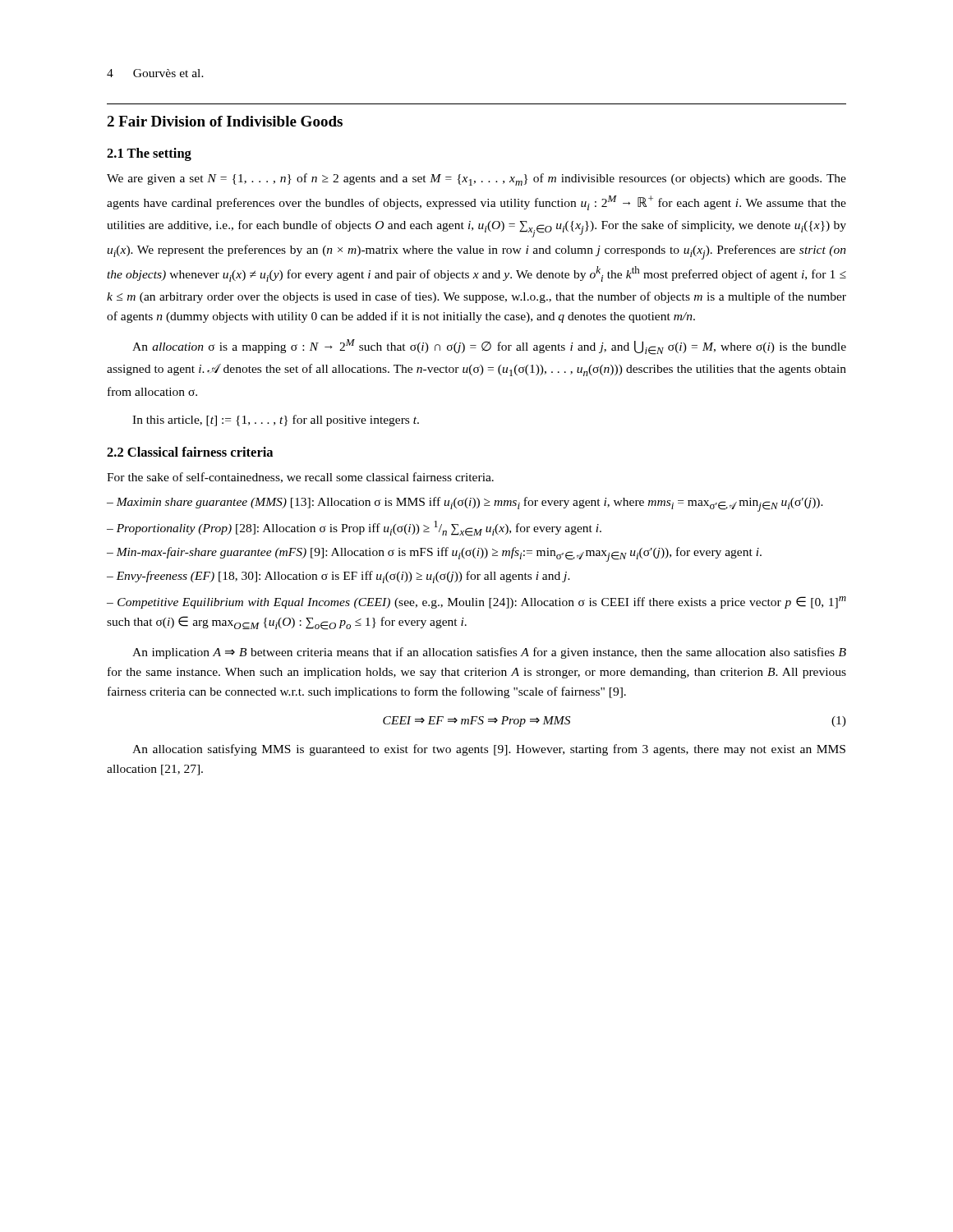The image size is (953, 1232).
Task: Navigate to the text starting "– Maximin share"
Action: (465, 503)
